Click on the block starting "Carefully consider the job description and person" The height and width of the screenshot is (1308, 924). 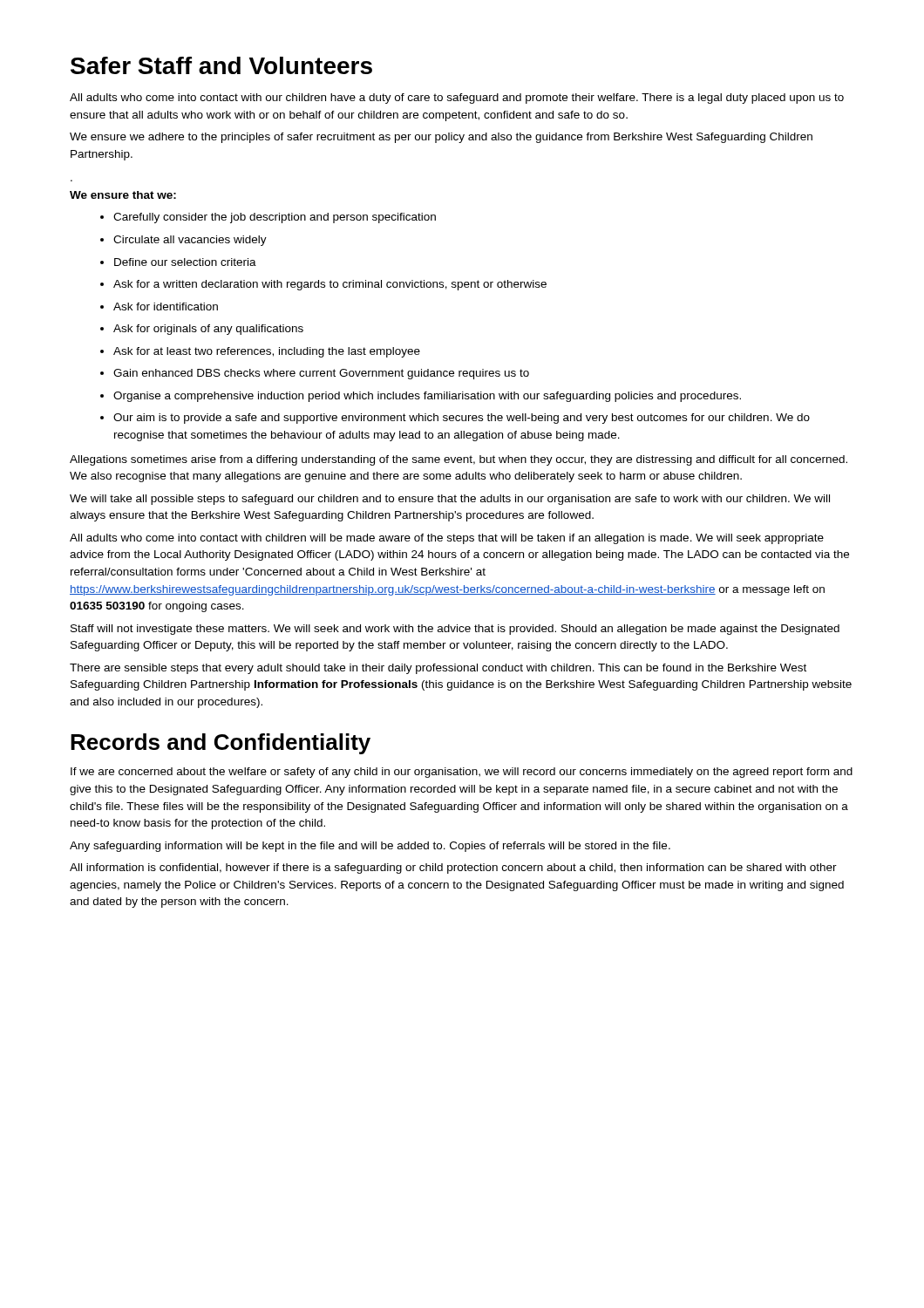pos(268,218)
